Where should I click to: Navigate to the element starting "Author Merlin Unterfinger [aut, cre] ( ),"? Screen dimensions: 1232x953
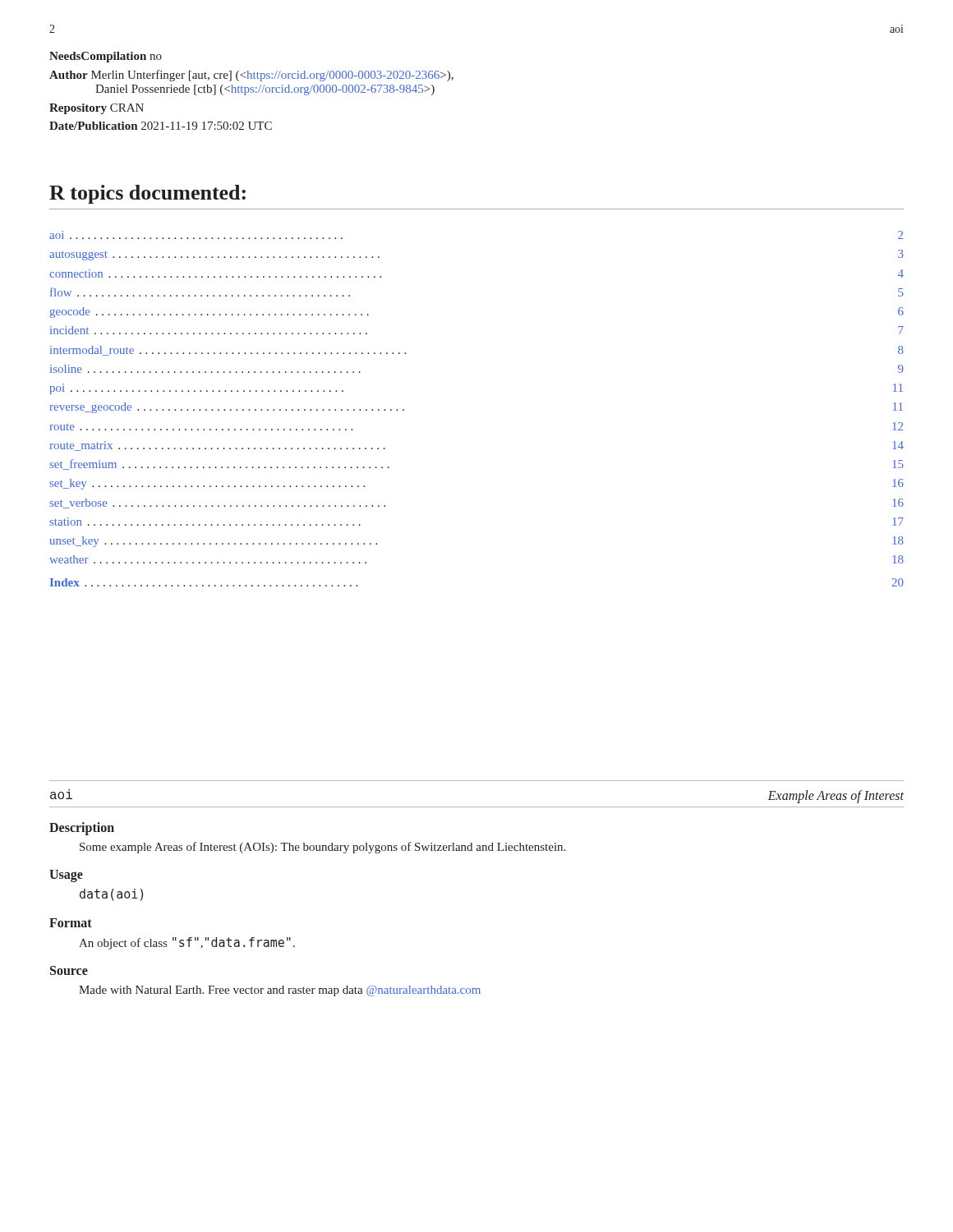[251, 76]
